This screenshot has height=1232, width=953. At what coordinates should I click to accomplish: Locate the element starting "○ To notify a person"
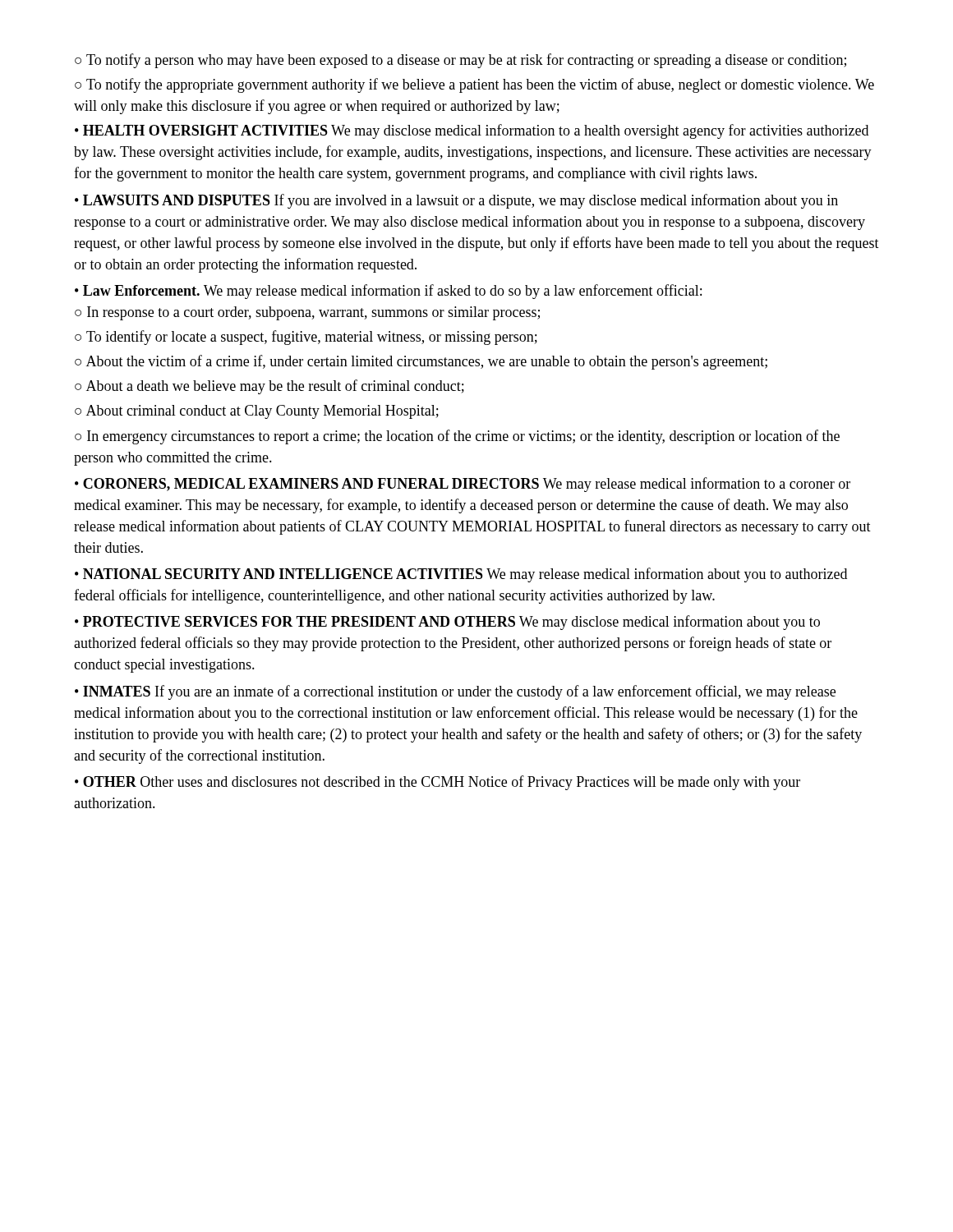click(461, 60)
